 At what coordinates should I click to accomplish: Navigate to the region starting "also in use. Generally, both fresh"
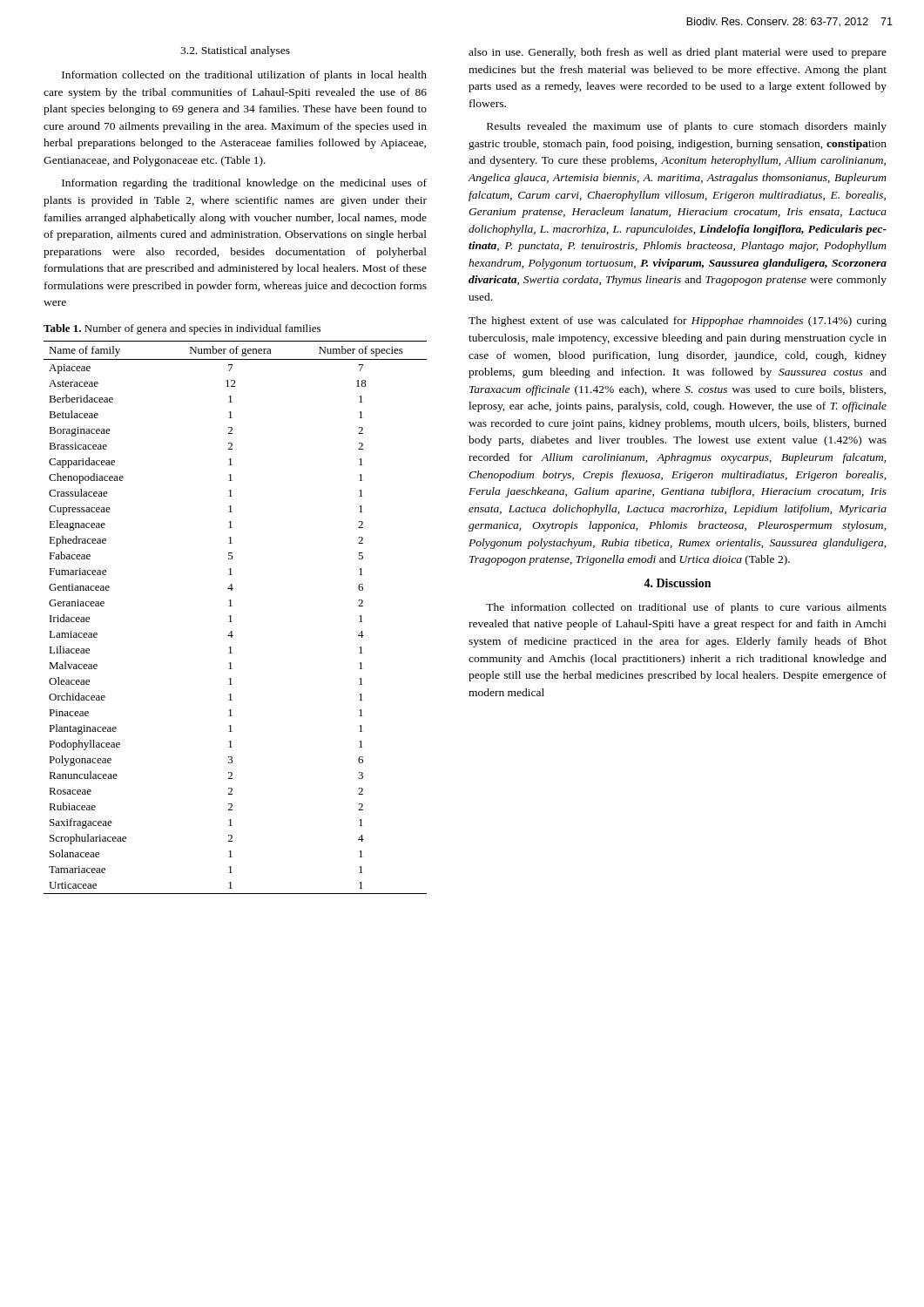click(678, 174)
